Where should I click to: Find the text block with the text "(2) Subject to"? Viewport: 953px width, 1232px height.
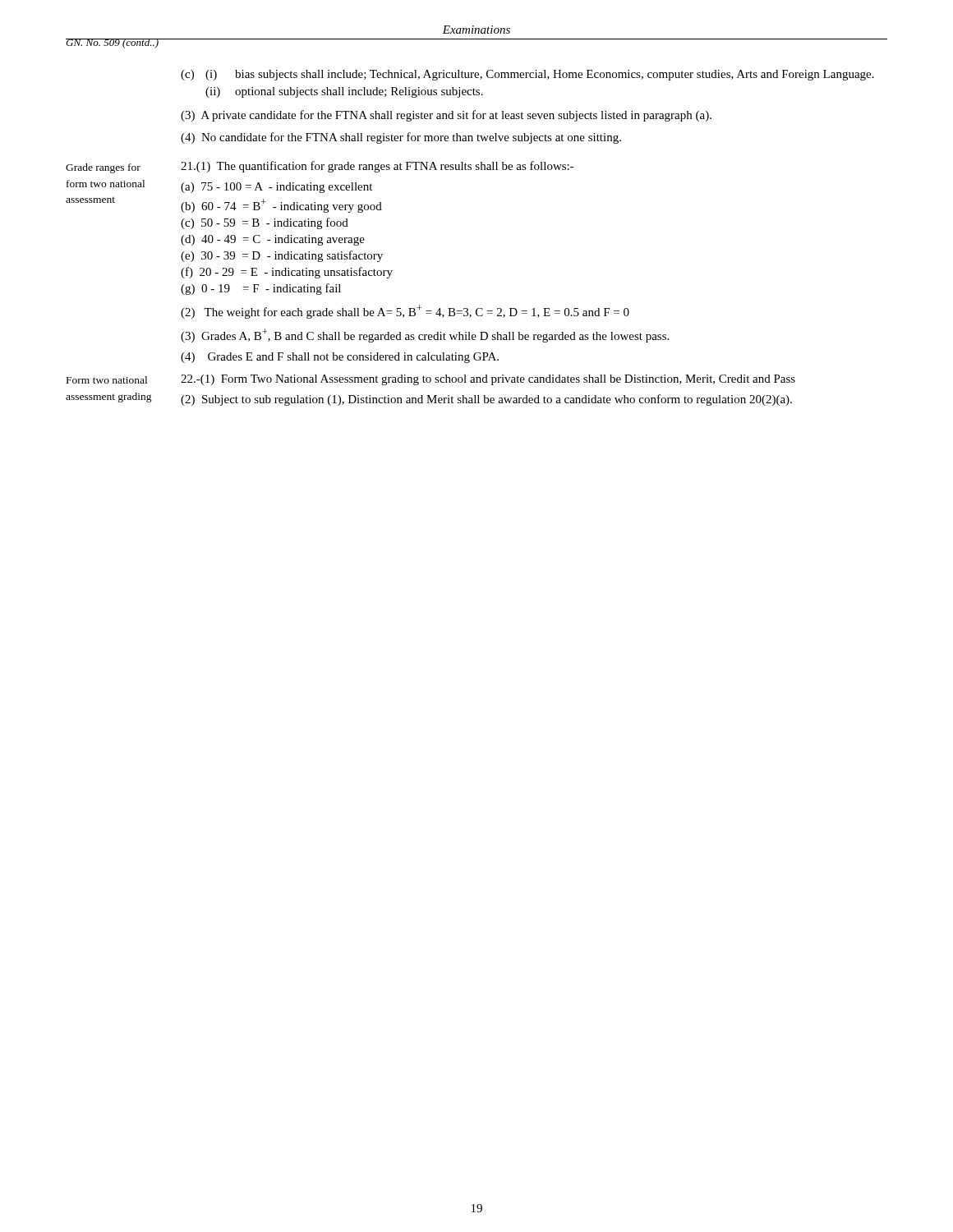click(x=487, y=399)
